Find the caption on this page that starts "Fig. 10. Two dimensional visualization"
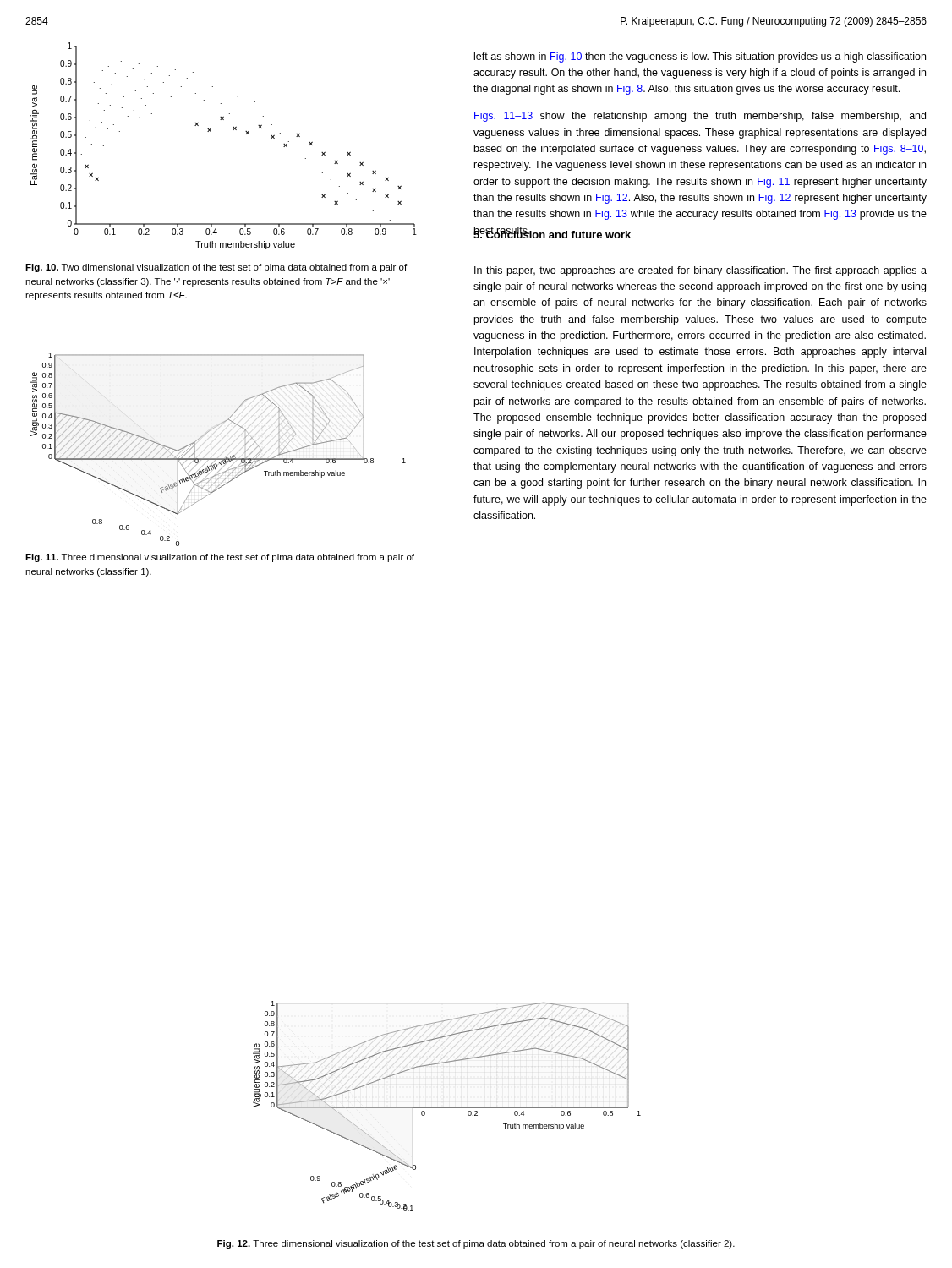 click(216, 281)
